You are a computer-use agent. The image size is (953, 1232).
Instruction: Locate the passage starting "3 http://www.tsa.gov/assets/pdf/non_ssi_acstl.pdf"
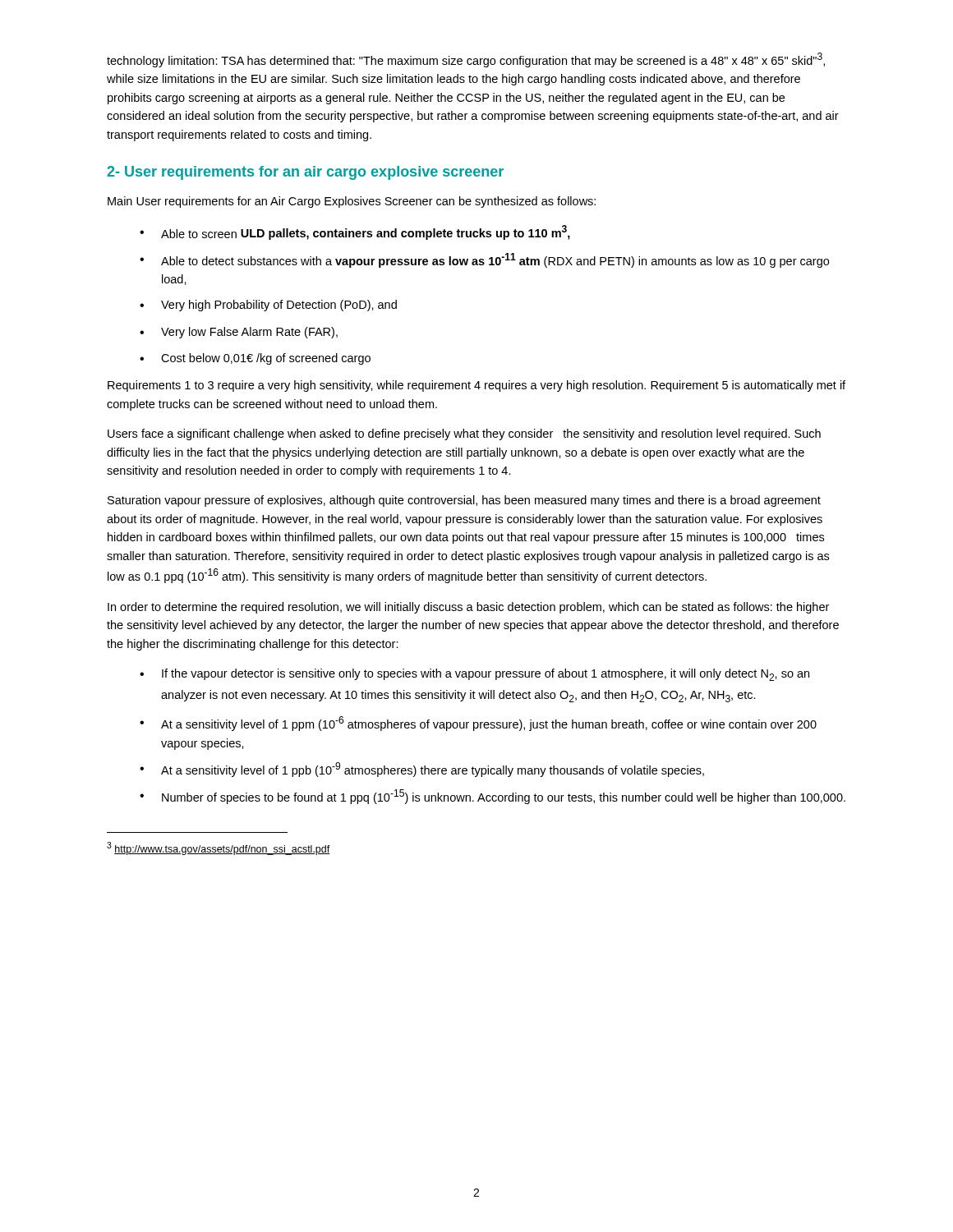click(x=218, y=848)
